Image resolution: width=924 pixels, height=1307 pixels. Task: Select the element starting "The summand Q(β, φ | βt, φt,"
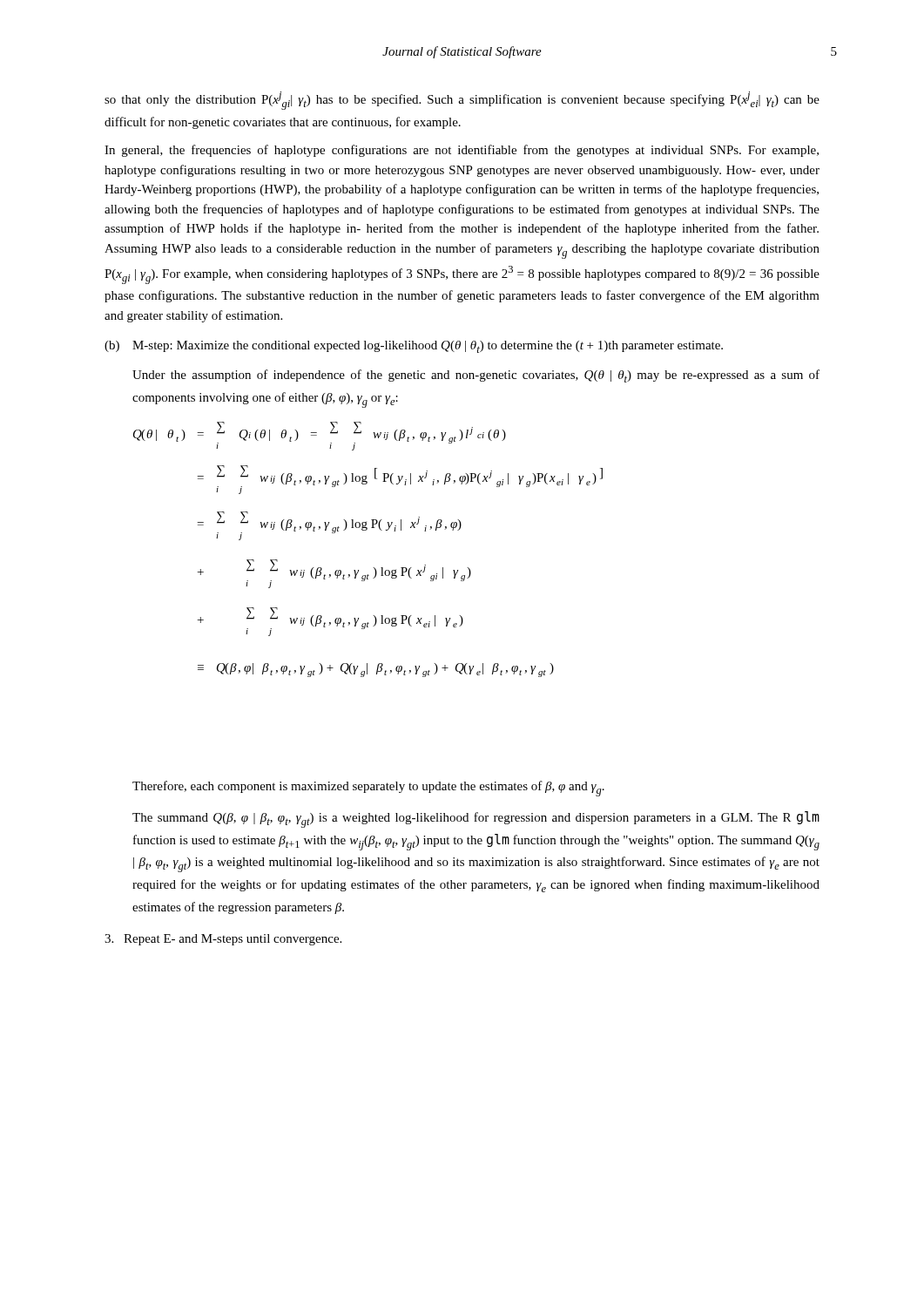[x=476, y=862]
